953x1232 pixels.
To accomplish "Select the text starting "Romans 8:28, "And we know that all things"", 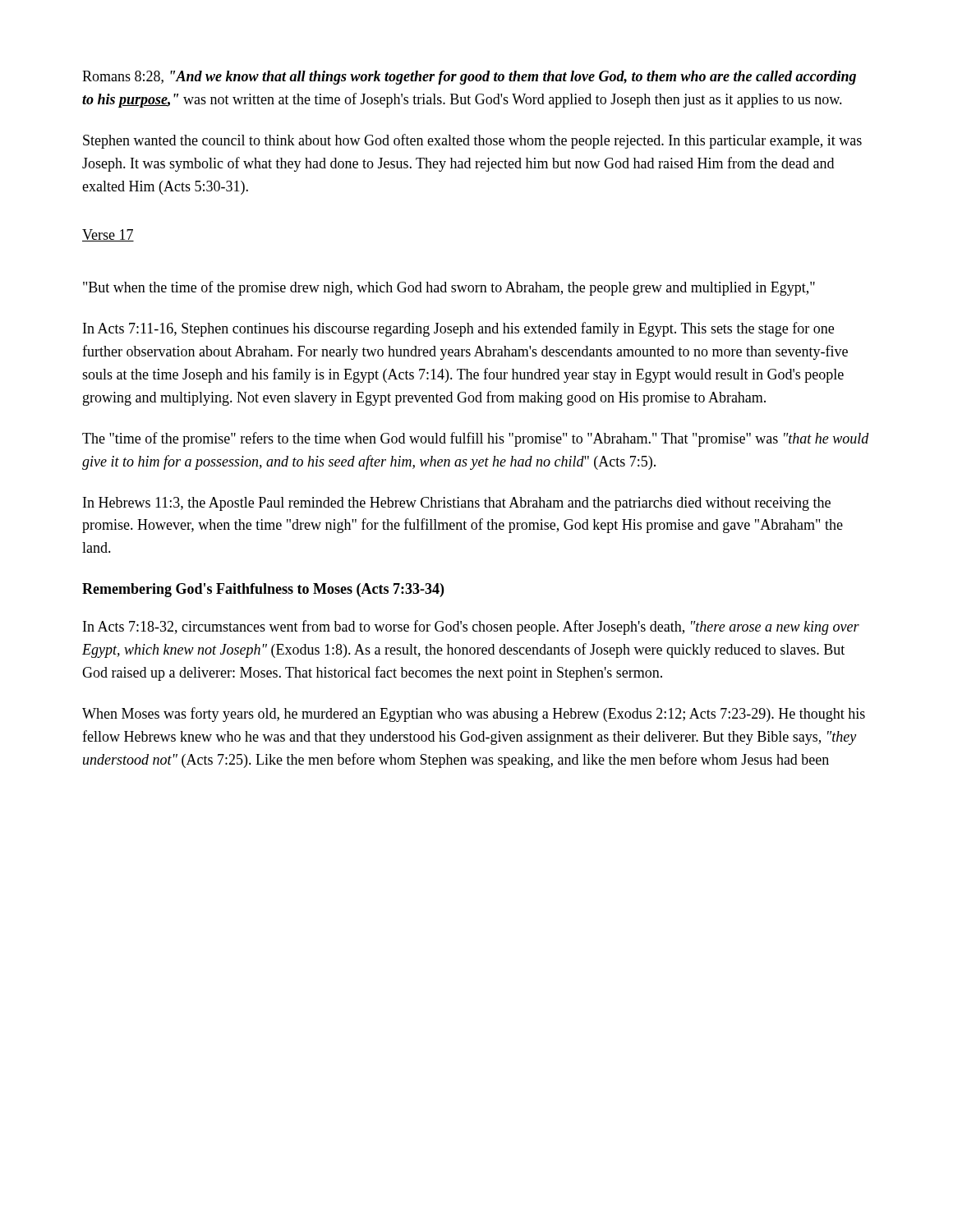I will click(469, 88).
